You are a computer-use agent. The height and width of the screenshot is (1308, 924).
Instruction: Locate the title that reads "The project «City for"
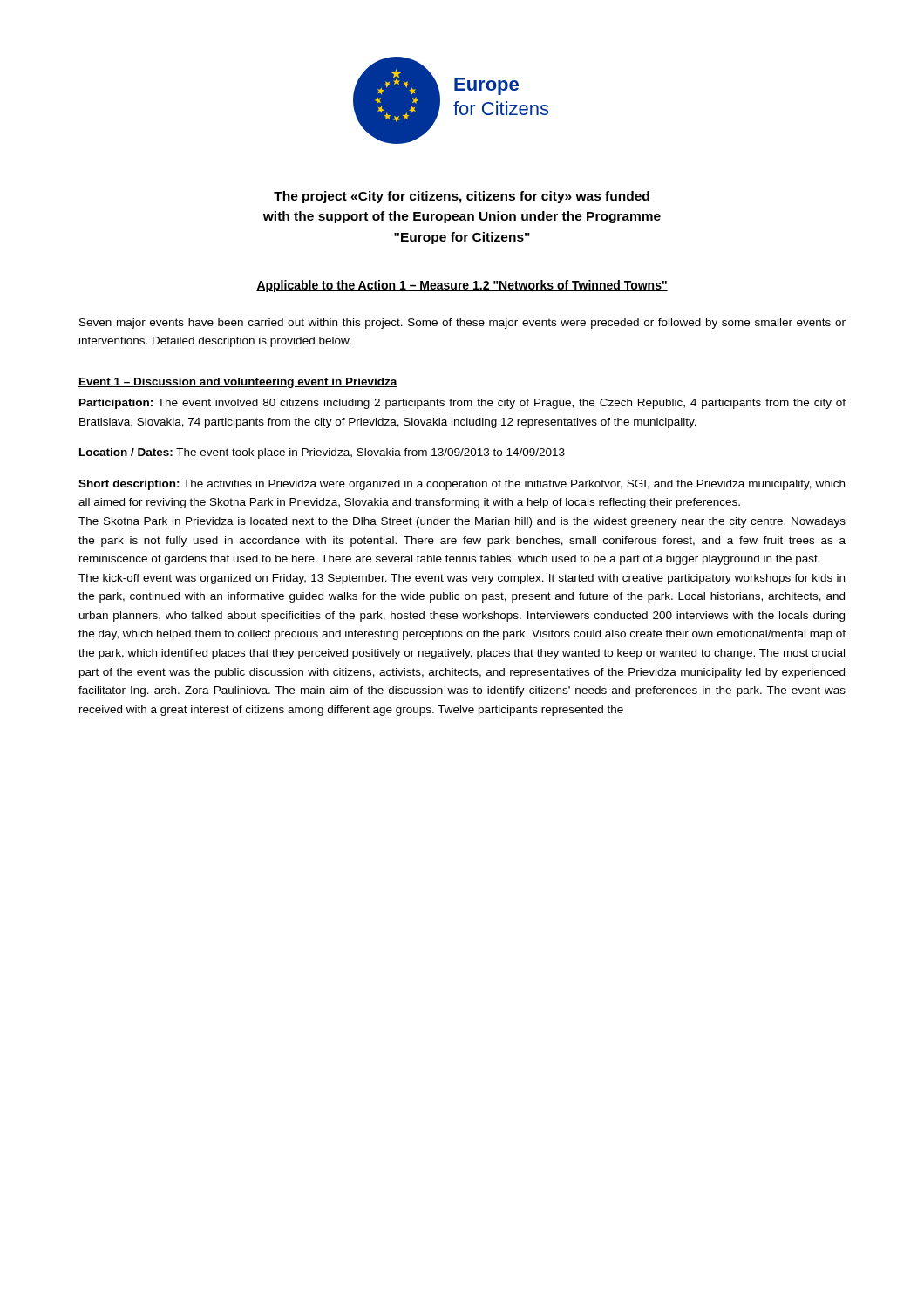[x=462, y=216]
